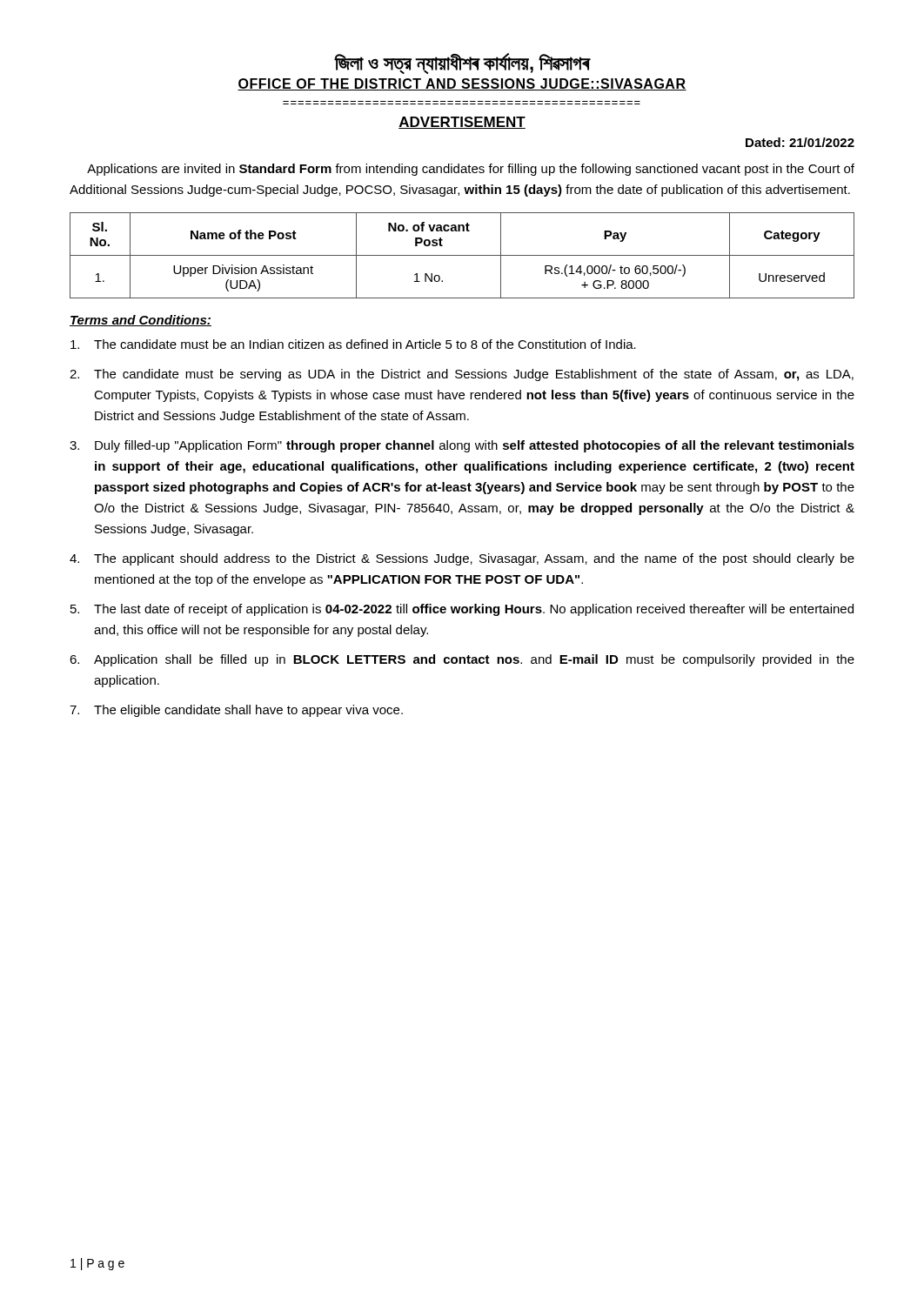Screen dimensions: 1305x924
Task: Find the table
Action: tap(462, 255)
